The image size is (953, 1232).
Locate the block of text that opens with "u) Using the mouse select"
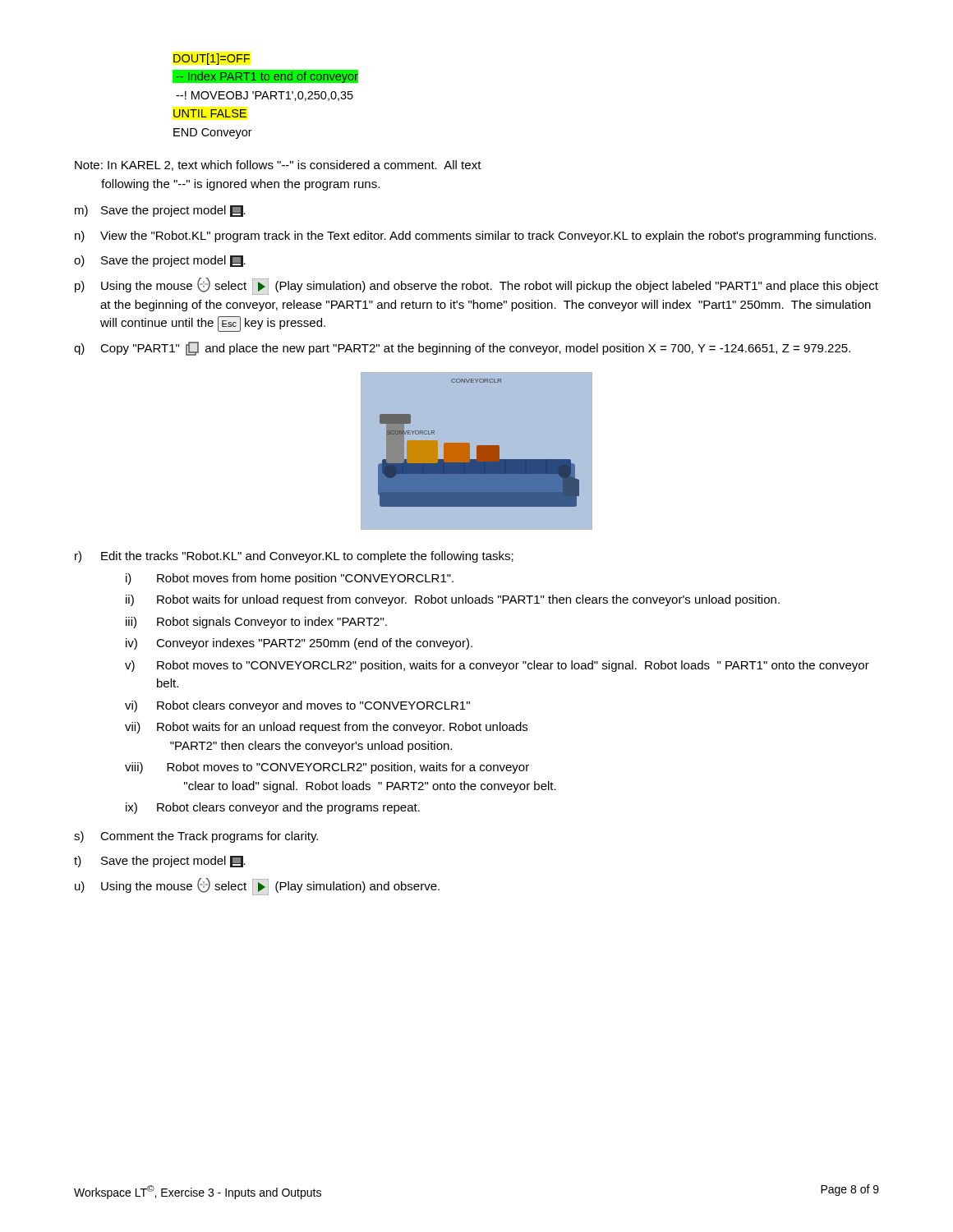coord(257,887)
